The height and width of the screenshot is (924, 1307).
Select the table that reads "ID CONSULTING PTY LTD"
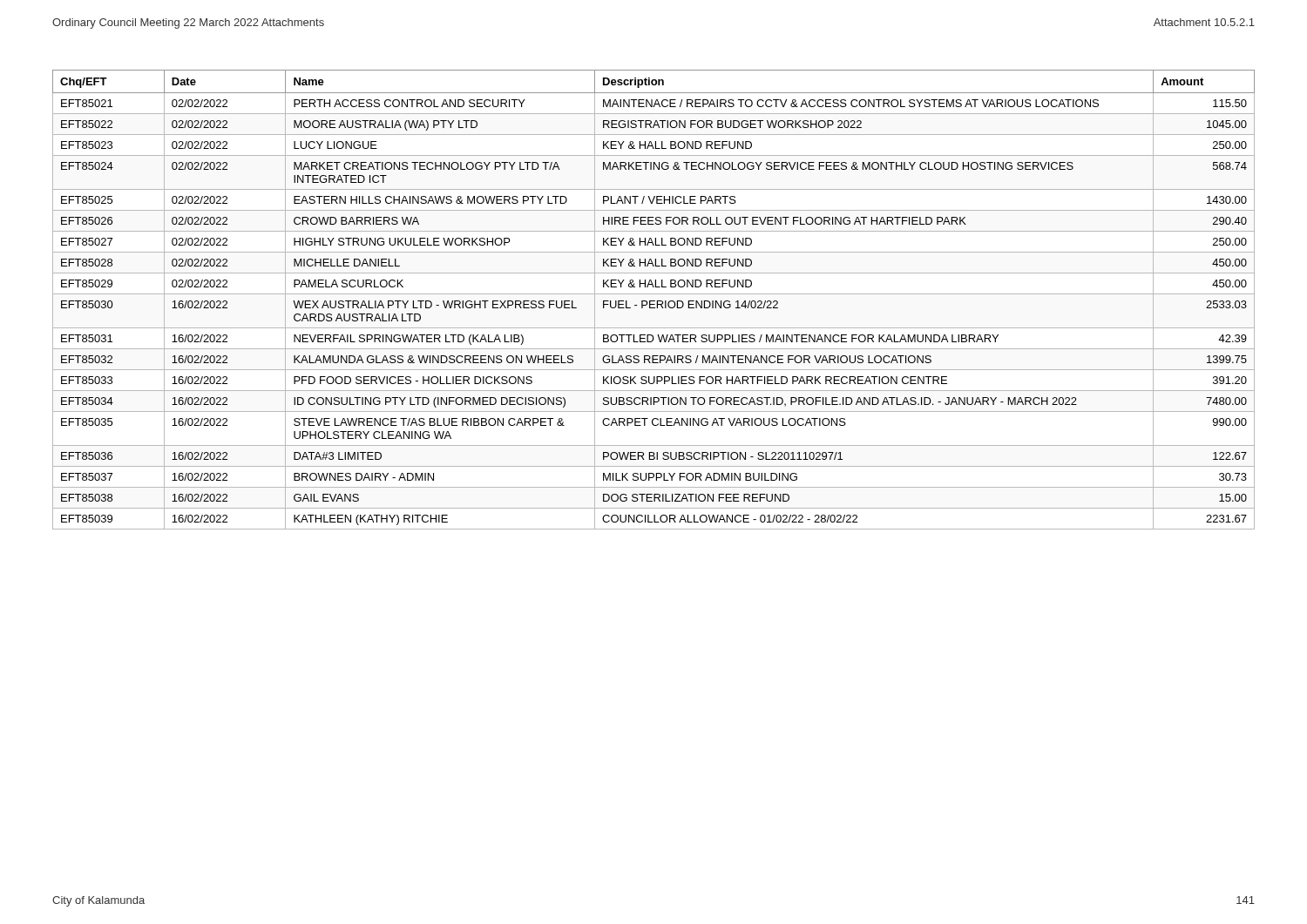point(654,300)
